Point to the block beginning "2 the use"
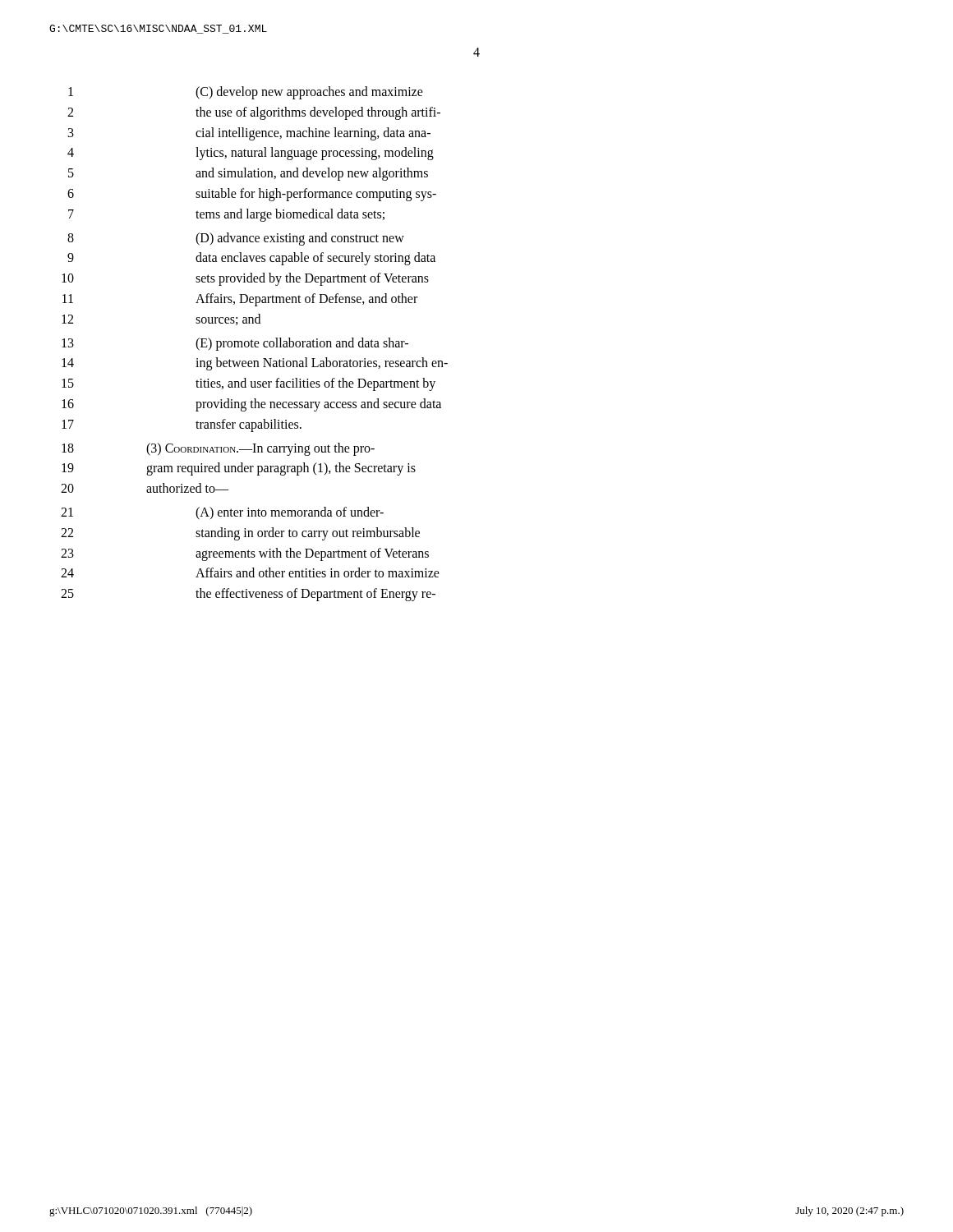Viewport: 953px width, 1232px height. [x=254, y=113]
